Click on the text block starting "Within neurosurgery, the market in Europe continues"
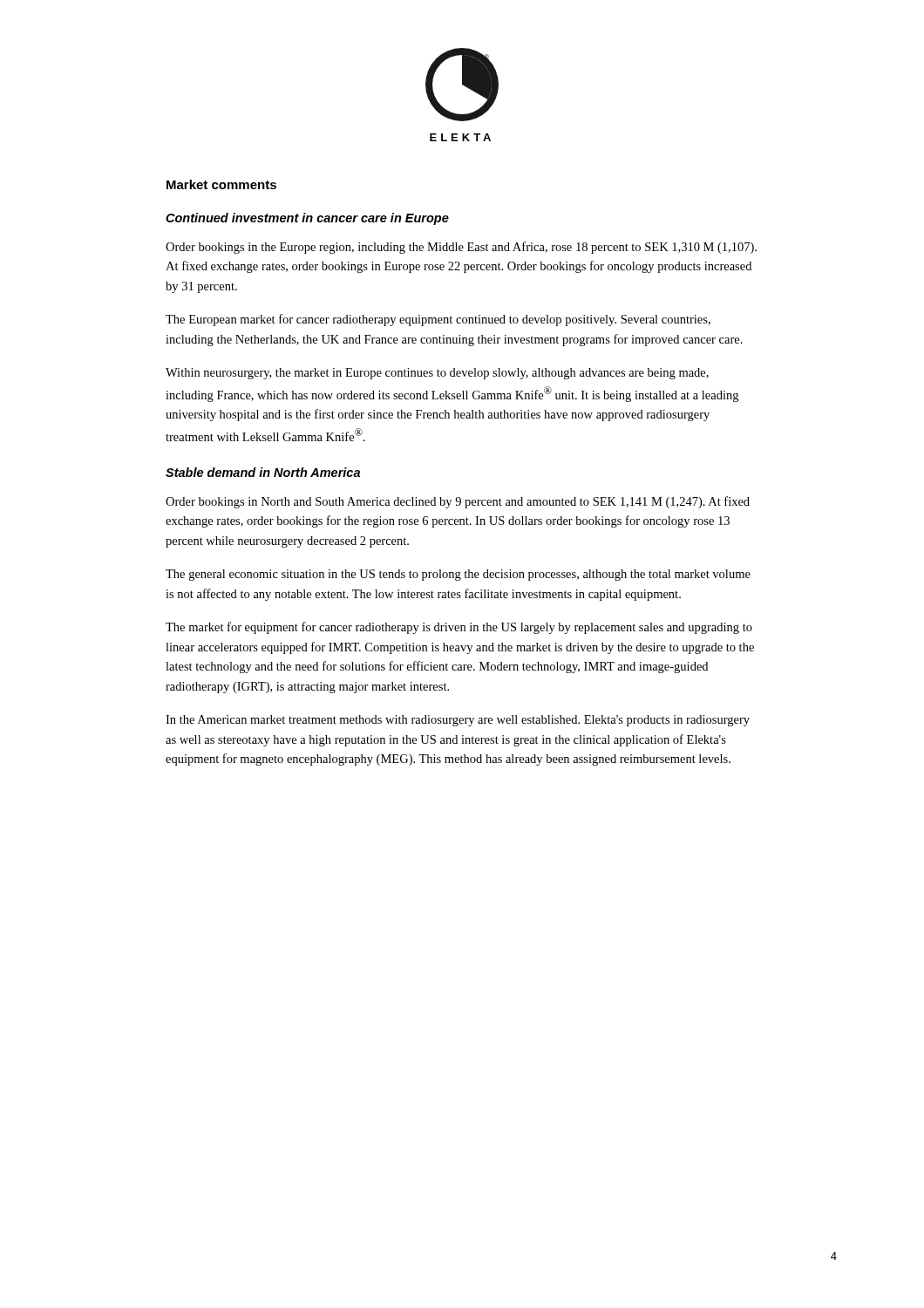Screen dimensions: 1308x924 tap(452, 404)
